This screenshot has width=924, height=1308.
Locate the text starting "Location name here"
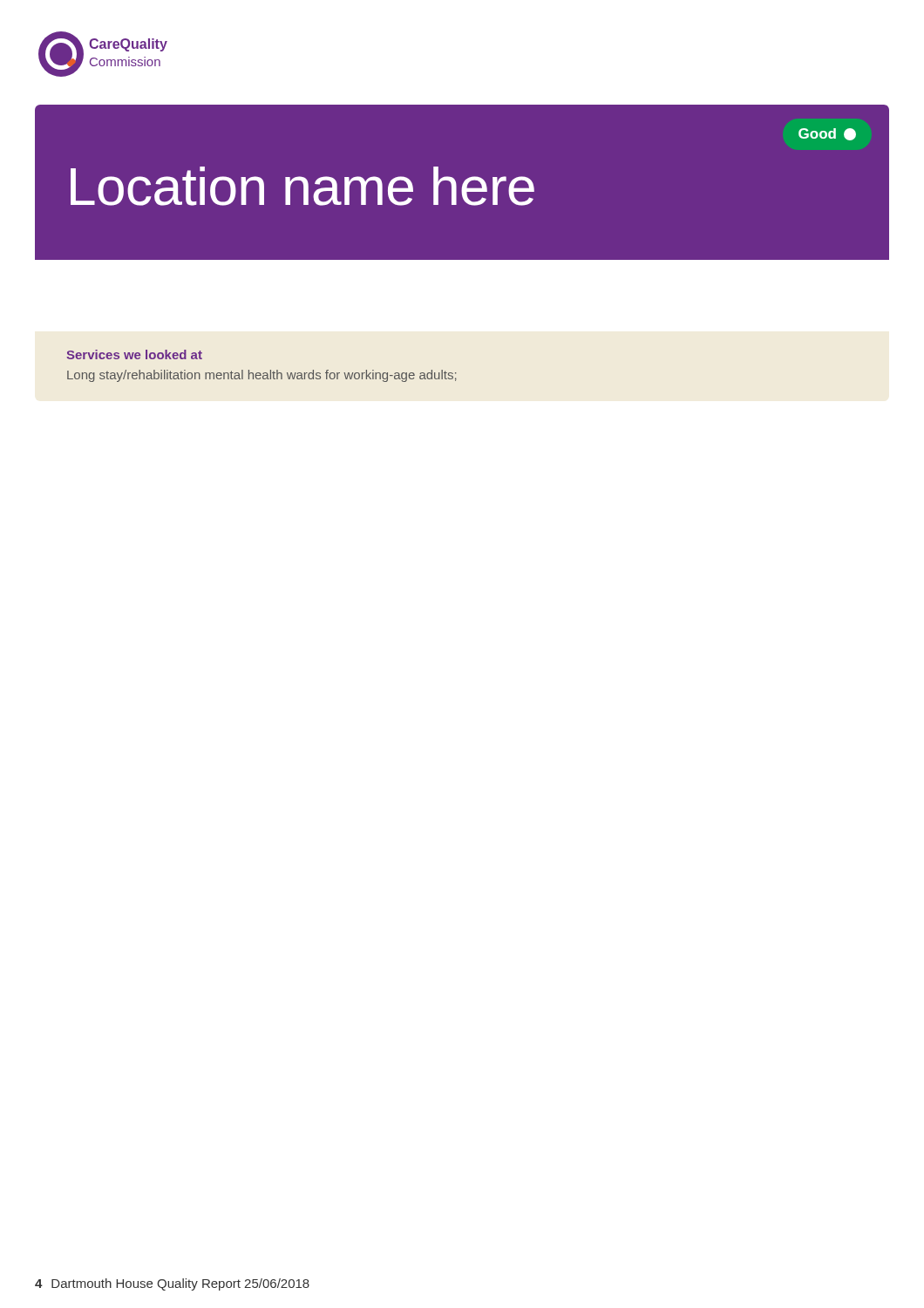[462, 187]
